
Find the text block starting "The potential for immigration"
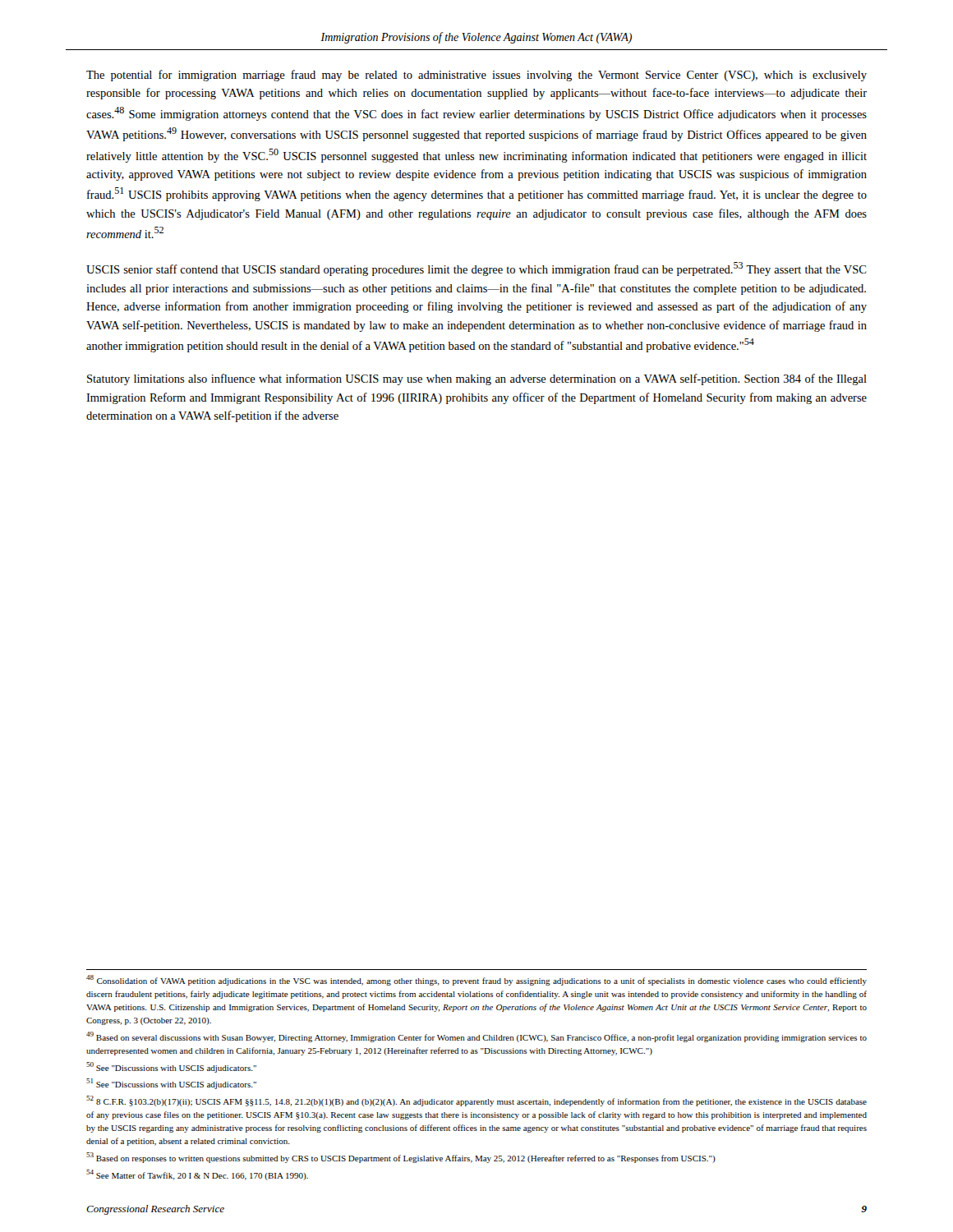coord(476,154)
